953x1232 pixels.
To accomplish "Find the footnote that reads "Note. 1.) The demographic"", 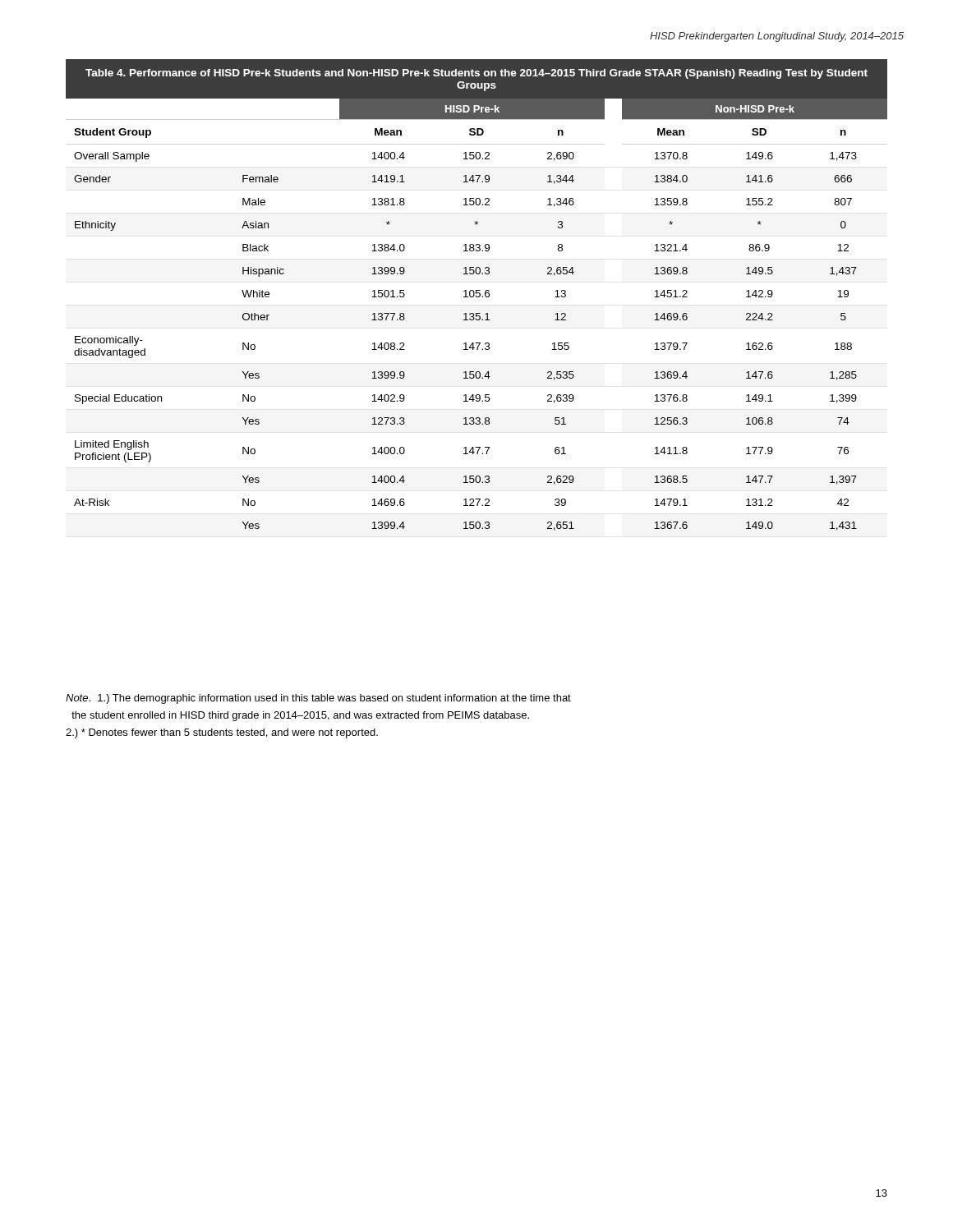I will pyautogui.click(x=318, y=715).
